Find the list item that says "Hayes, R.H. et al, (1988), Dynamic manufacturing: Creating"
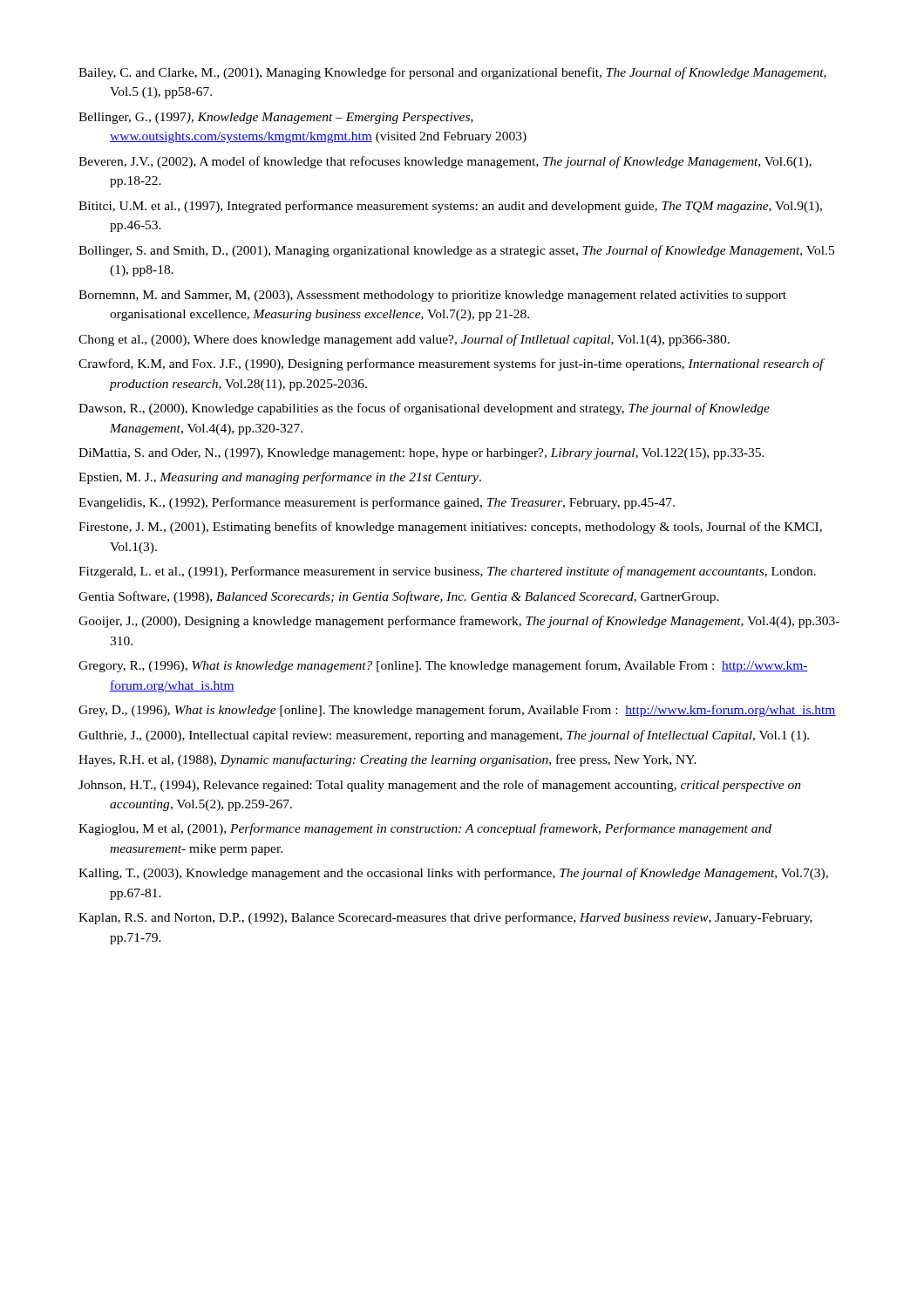 click(388, 759)
